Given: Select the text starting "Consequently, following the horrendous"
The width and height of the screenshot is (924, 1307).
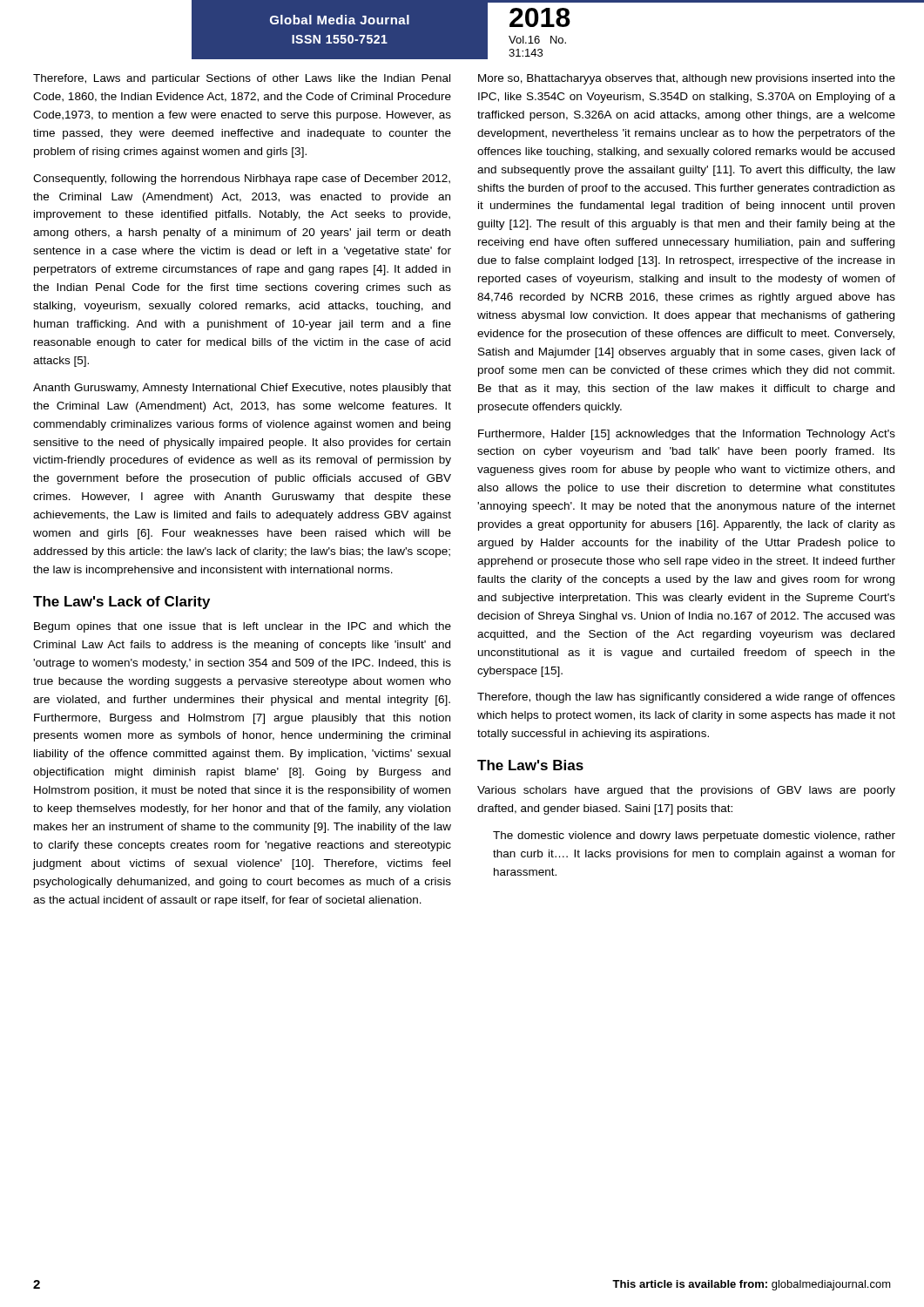Looking at the screenshot, I should click(x=242, y=270).
